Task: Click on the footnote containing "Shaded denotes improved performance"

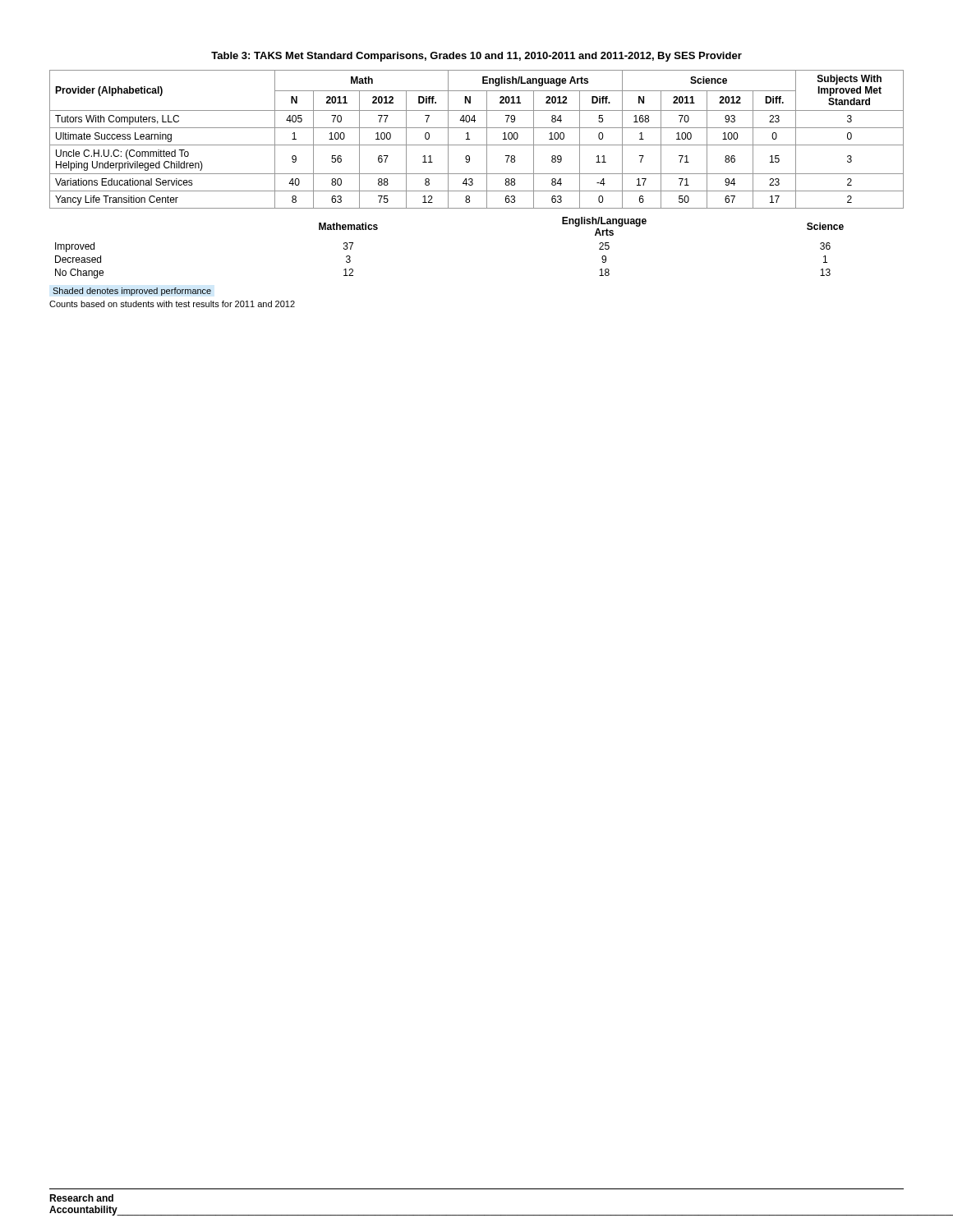Action: click(132, 291)
